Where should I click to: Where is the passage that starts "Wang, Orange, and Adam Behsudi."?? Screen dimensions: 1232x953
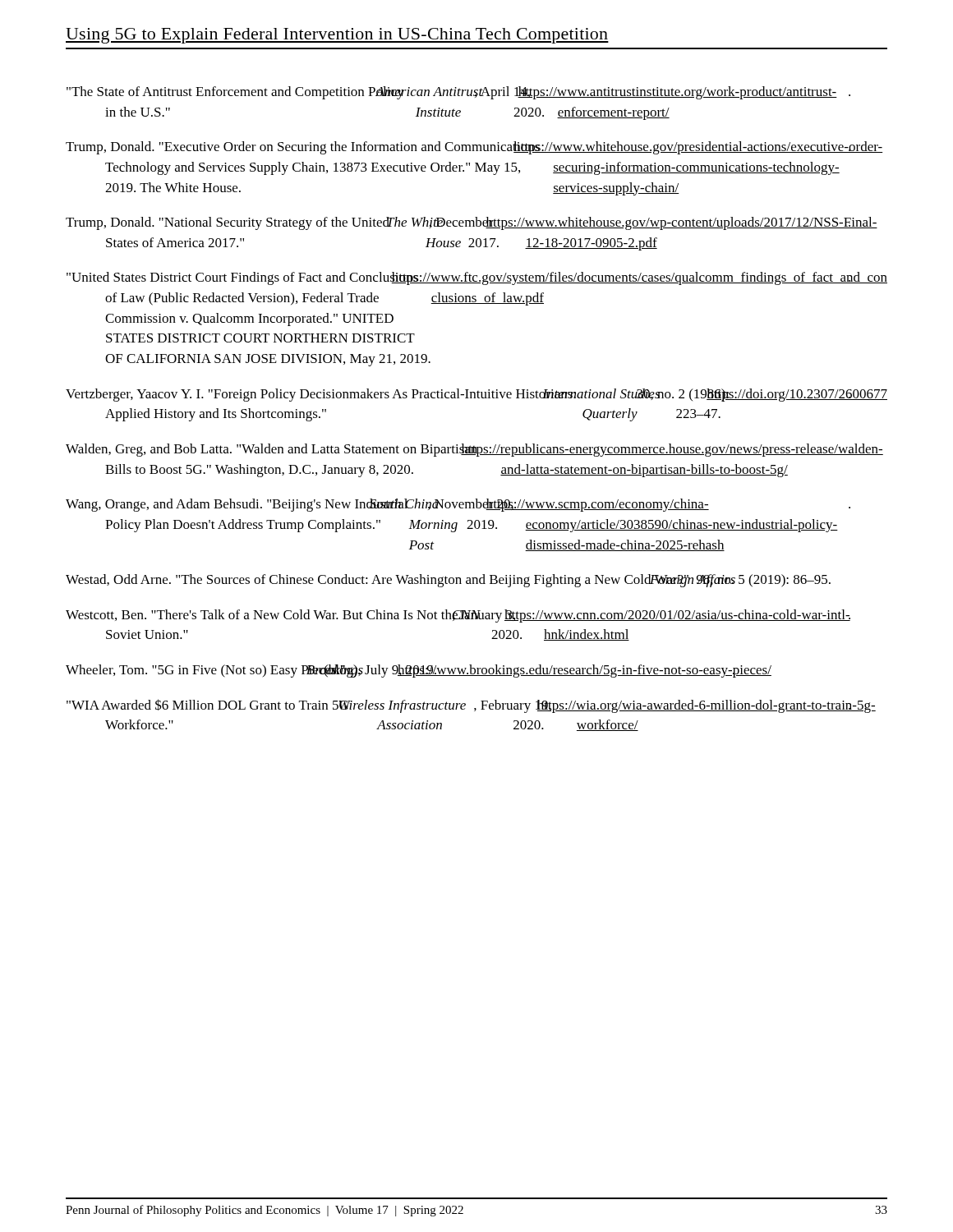click(x=476, y=525)
